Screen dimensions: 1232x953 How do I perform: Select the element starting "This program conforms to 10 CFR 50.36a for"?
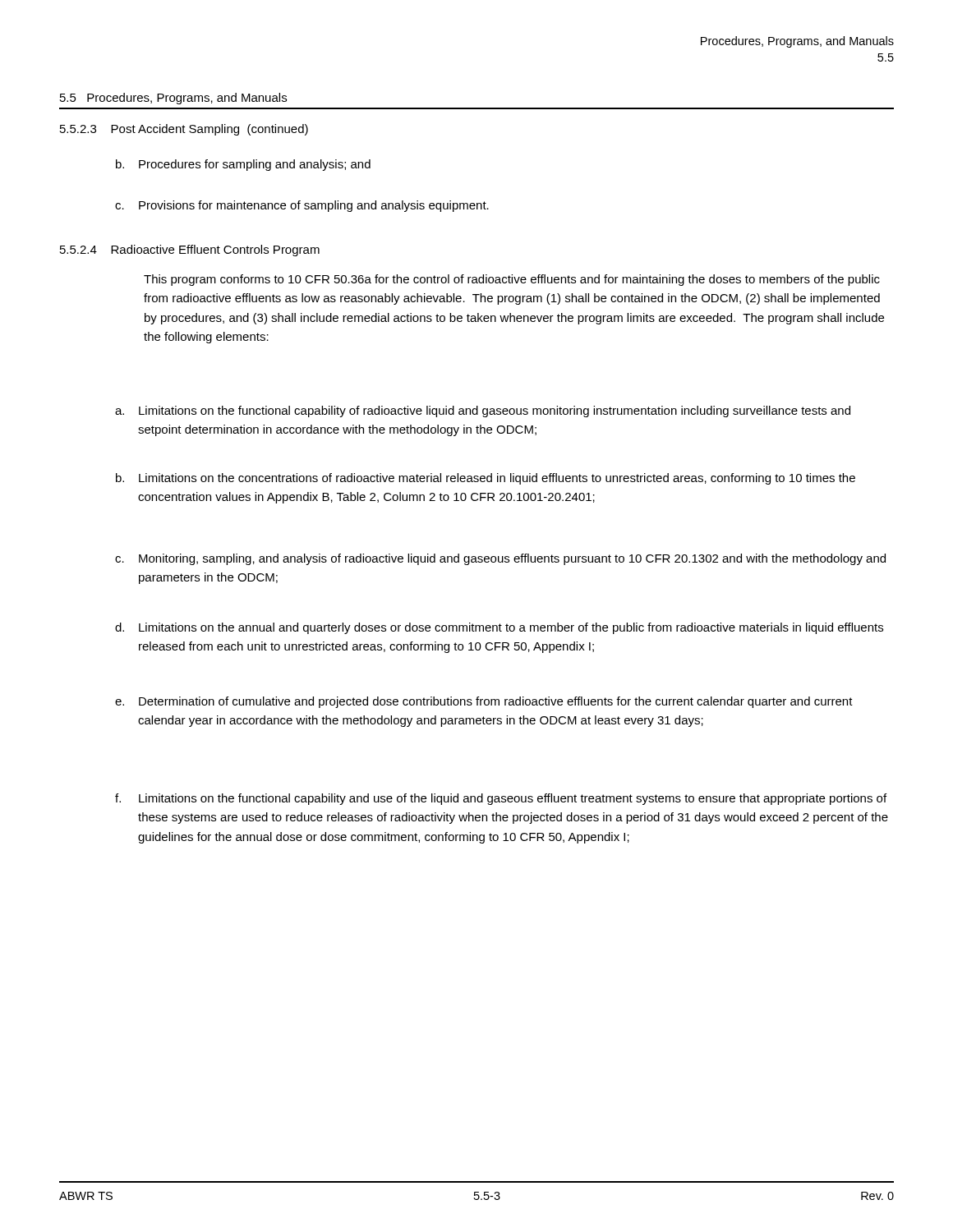514,308
